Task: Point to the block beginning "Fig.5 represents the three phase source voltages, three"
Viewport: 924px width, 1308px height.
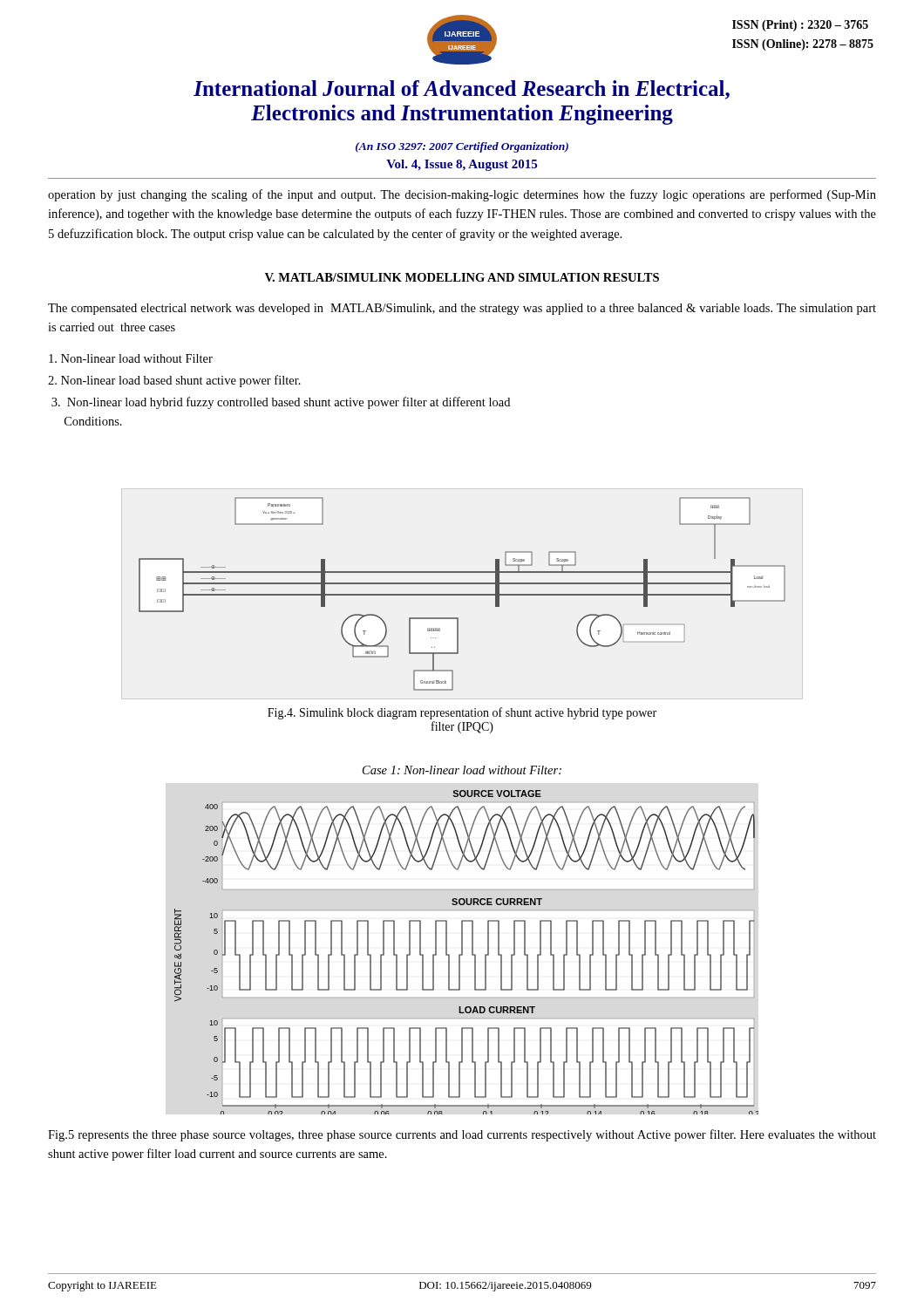Action: point(462,1144)
